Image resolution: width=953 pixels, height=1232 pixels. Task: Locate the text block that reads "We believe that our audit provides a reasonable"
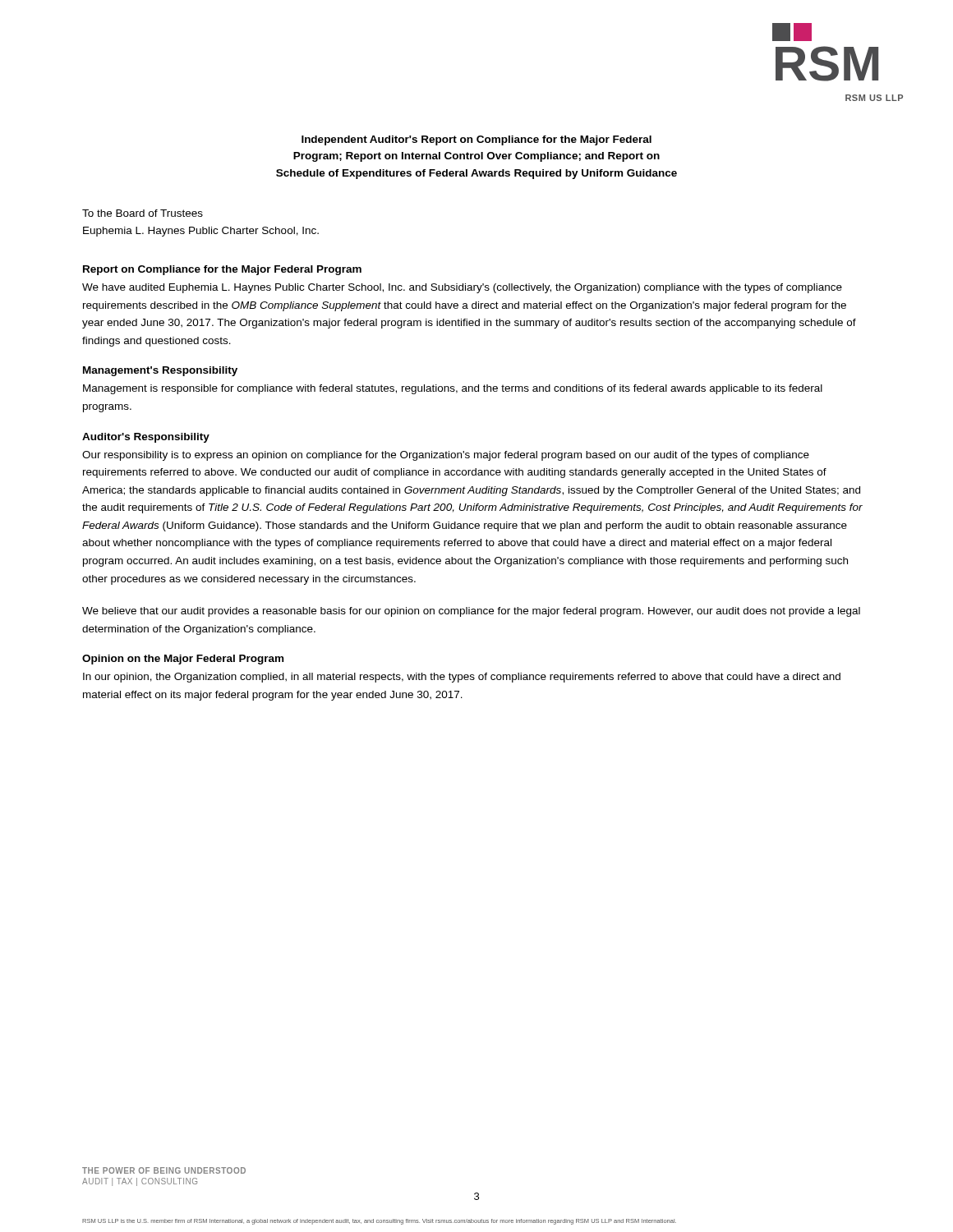pos(476,620)
